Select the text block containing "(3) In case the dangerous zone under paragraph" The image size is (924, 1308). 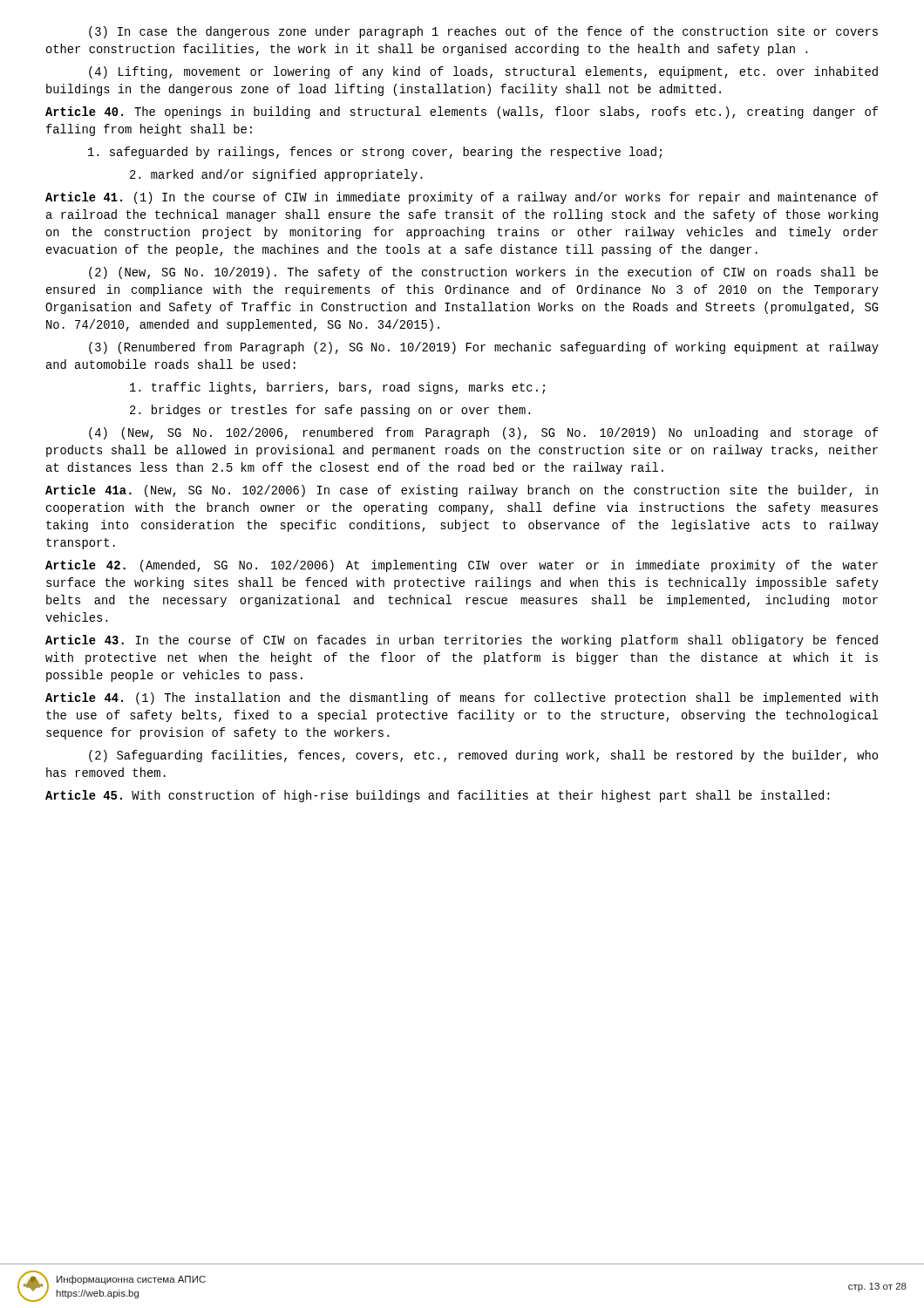(462, 41)
